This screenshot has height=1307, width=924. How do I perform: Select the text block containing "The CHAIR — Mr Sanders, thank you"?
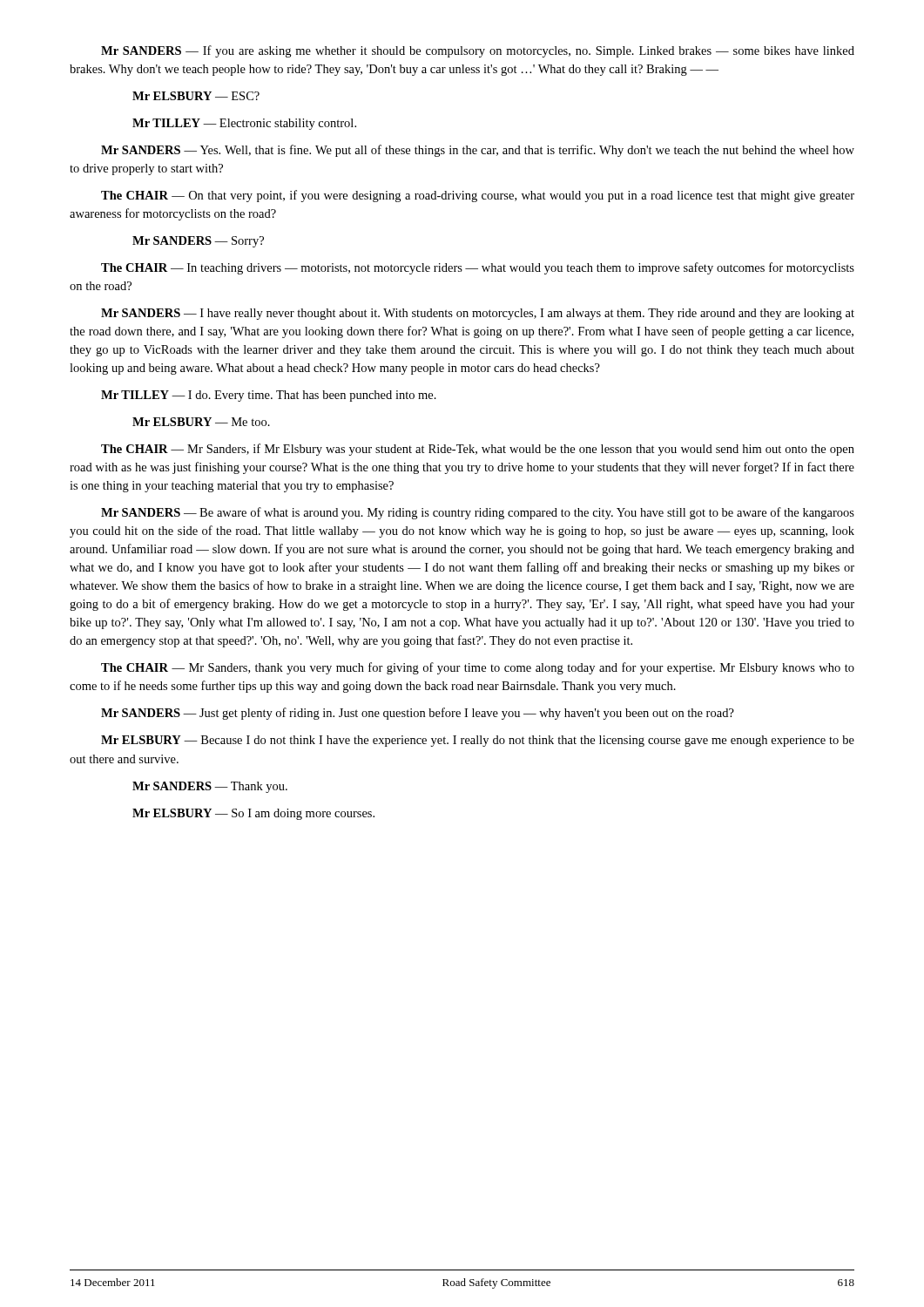[x=462, y=677]
